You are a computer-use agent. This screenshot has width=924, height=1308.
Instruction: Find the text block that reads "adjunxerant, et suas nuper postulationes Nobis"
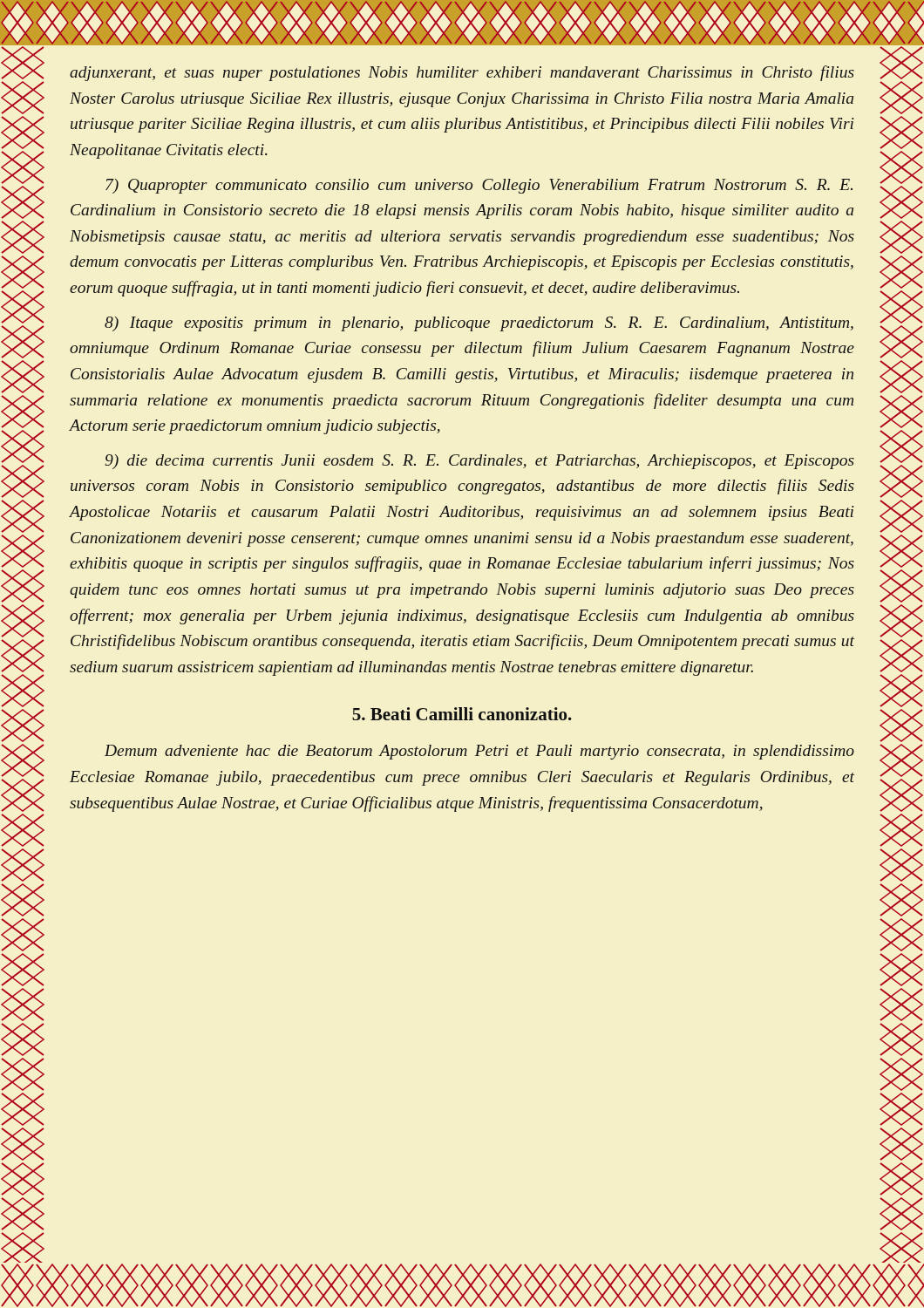point(462,111)
